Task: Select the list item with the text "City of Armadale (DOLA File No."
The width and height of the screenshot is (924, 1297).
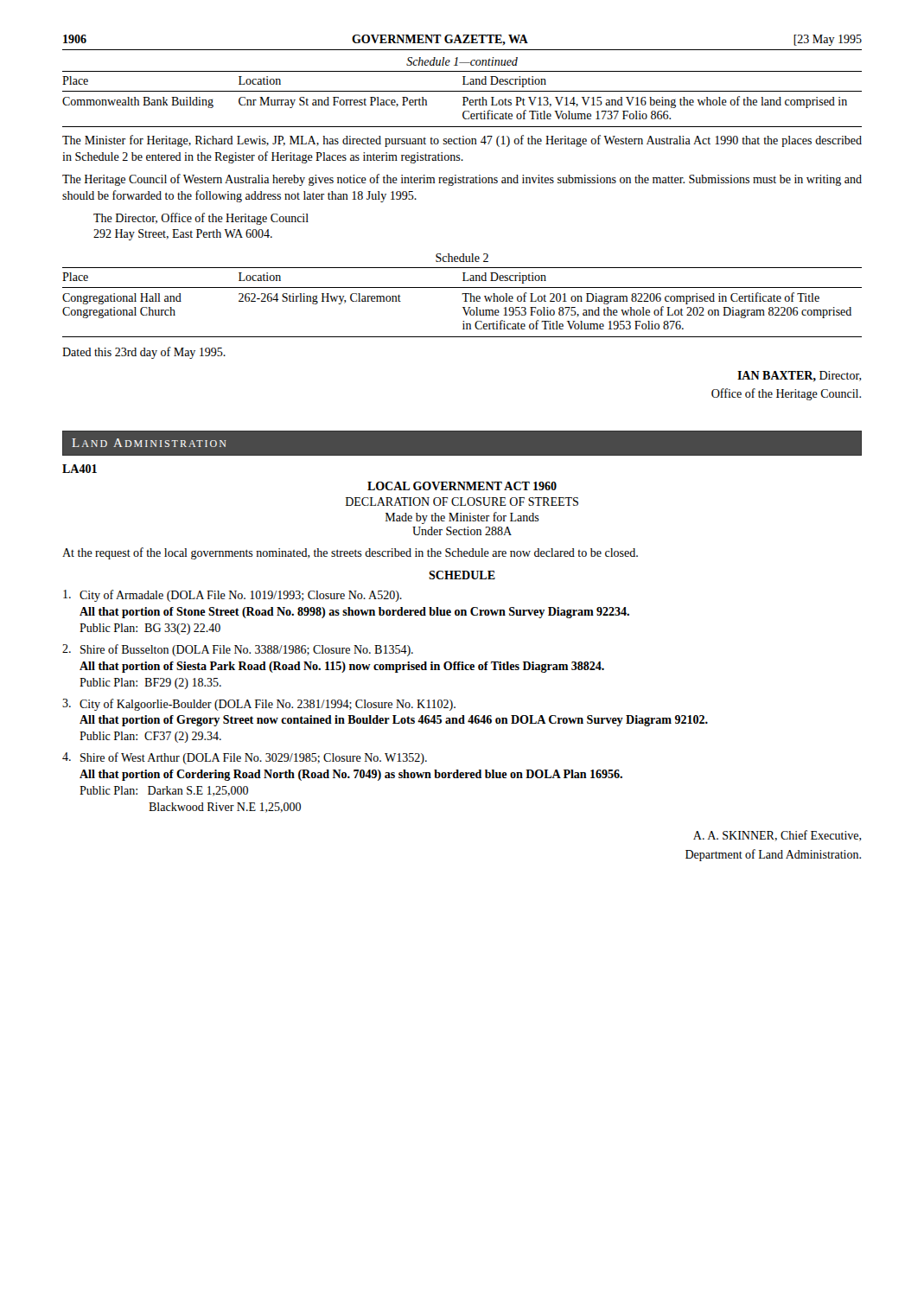Action: 433,613
